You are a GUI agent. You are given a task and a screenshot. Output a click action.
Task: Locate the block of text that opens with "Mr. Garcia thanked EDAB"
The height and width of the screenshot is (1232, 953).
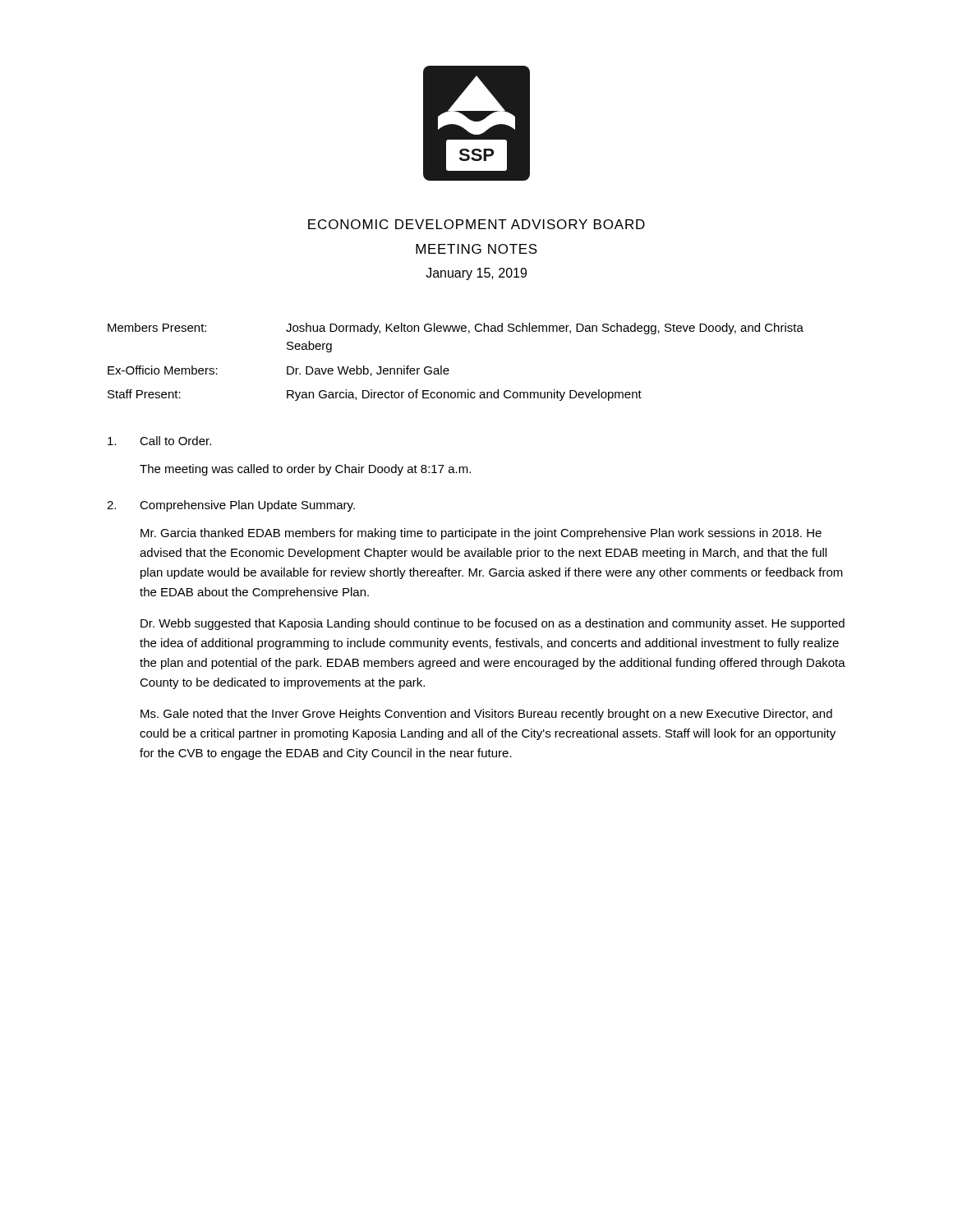point(491,562)
